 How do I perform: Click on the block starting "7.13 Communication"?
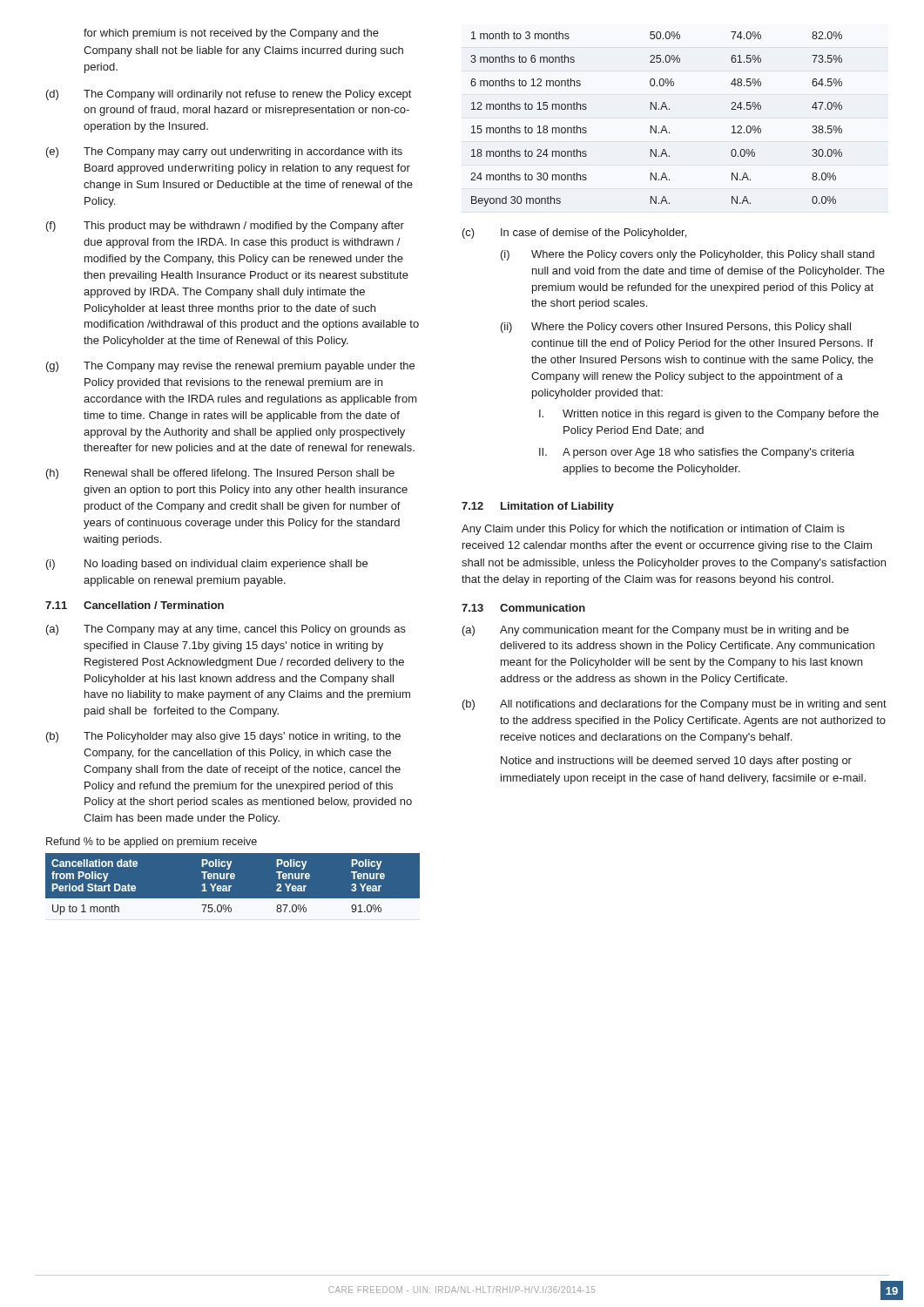[x=523, y=608]
